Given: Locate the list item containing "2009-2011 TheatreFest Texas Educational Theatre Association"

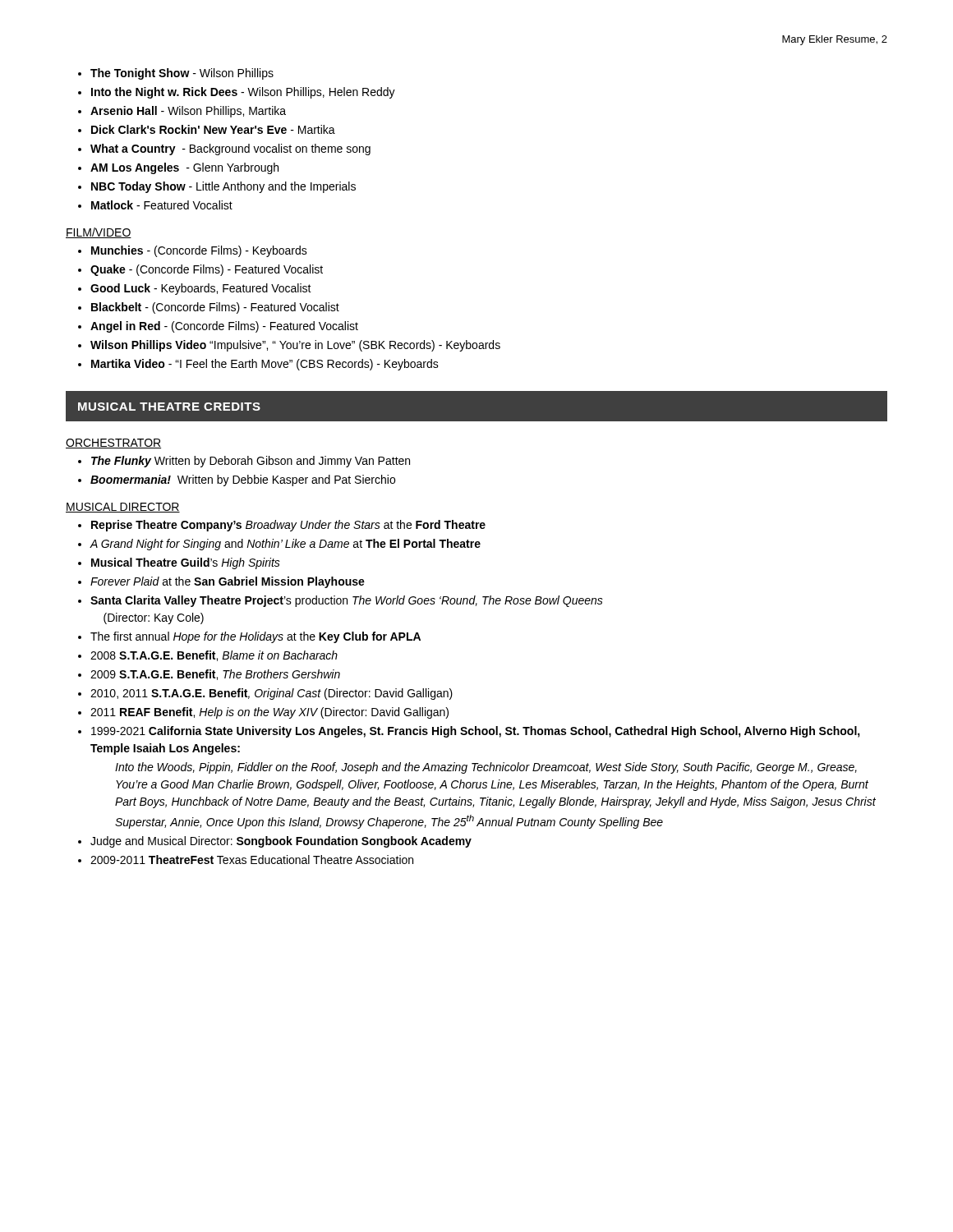Looking at the screenshot, I should 252,860.
